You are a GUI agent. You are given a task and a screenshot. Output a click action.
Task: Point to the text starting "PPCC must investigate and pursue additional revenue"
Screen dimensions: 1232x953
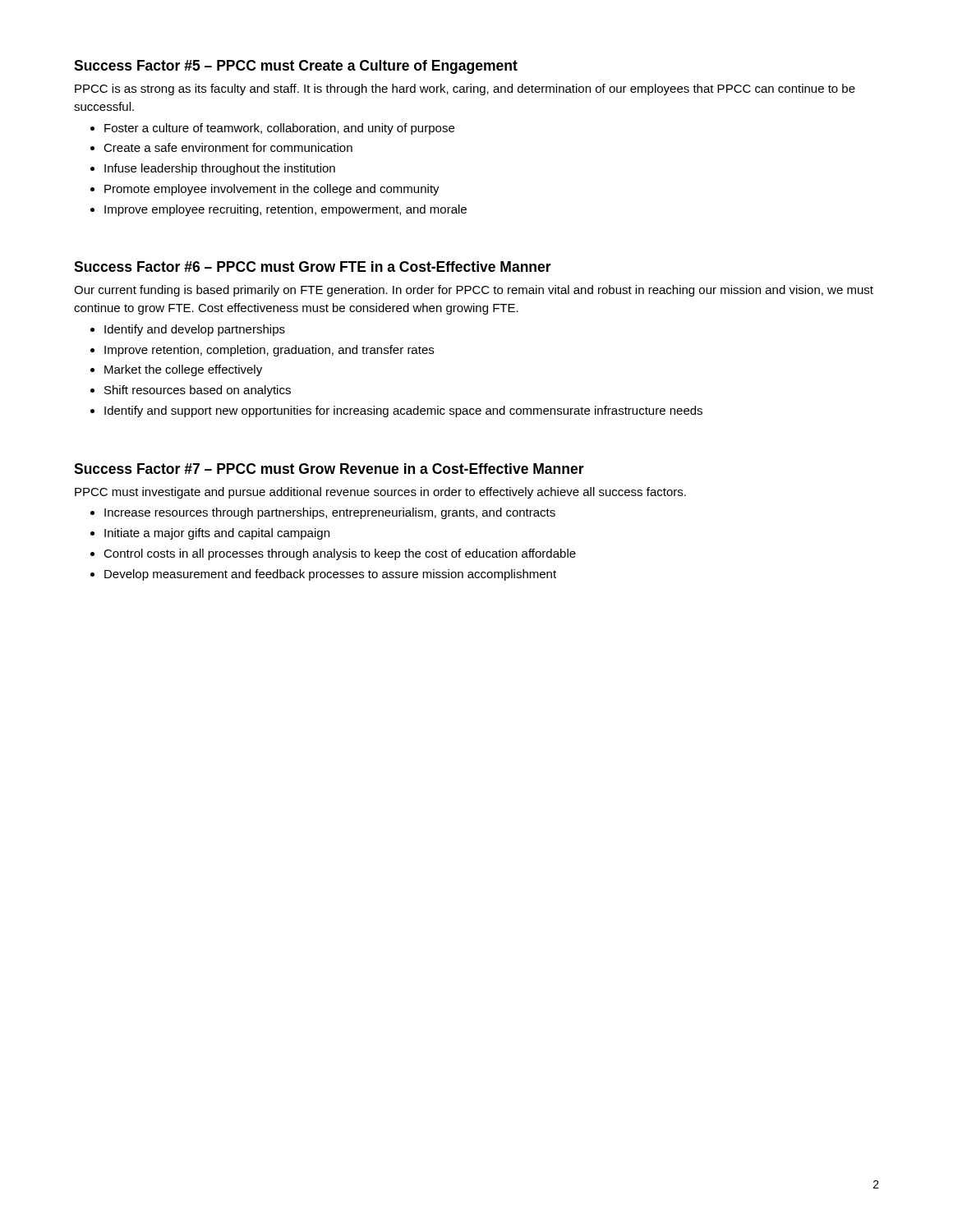(380, 491)
